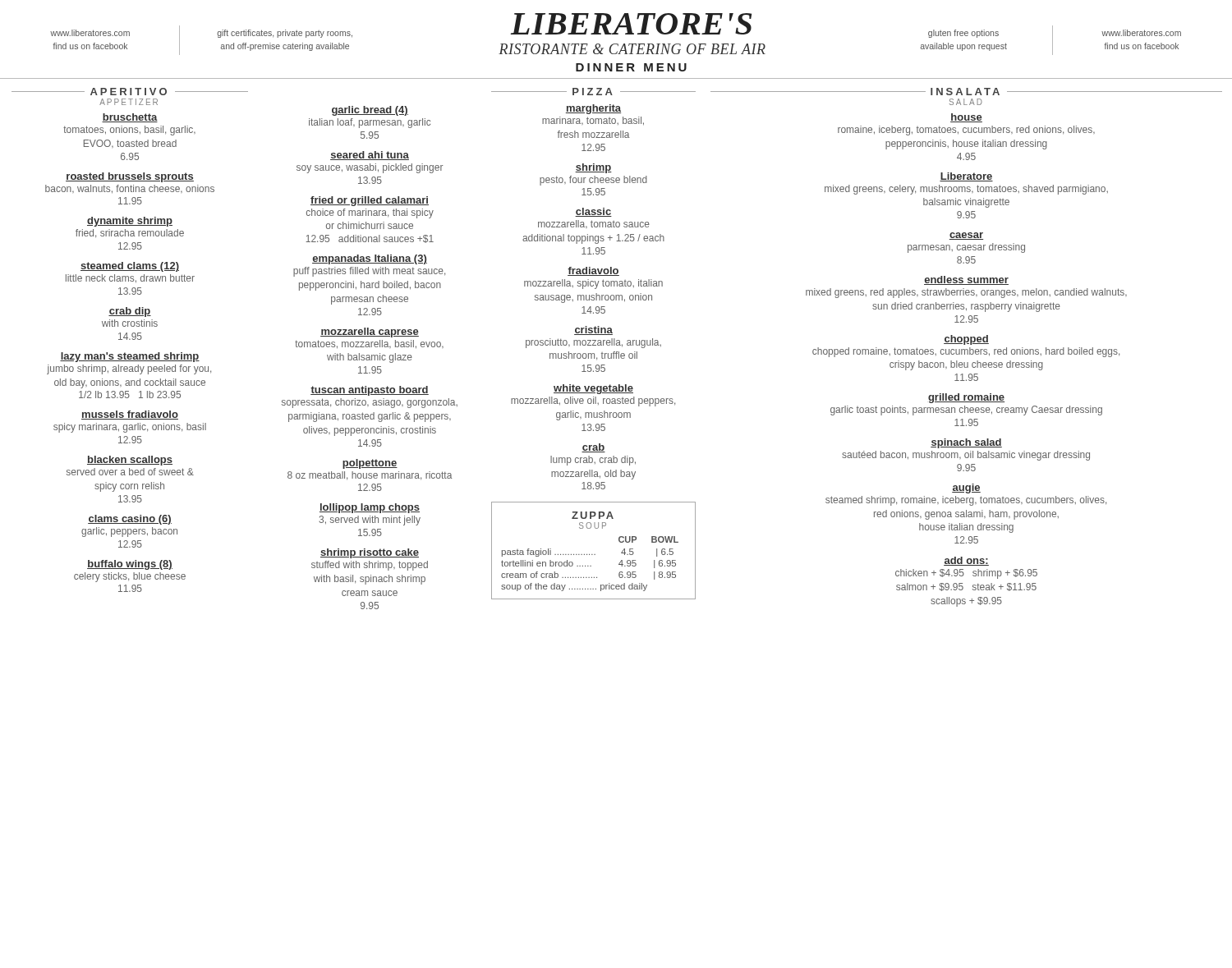This screenshot has width=1232, height=968.
Task: Point to the text block starting "margherita marinara, tomato, basil,fresh mozzarella 12.95"
Action: coord(593,128)
